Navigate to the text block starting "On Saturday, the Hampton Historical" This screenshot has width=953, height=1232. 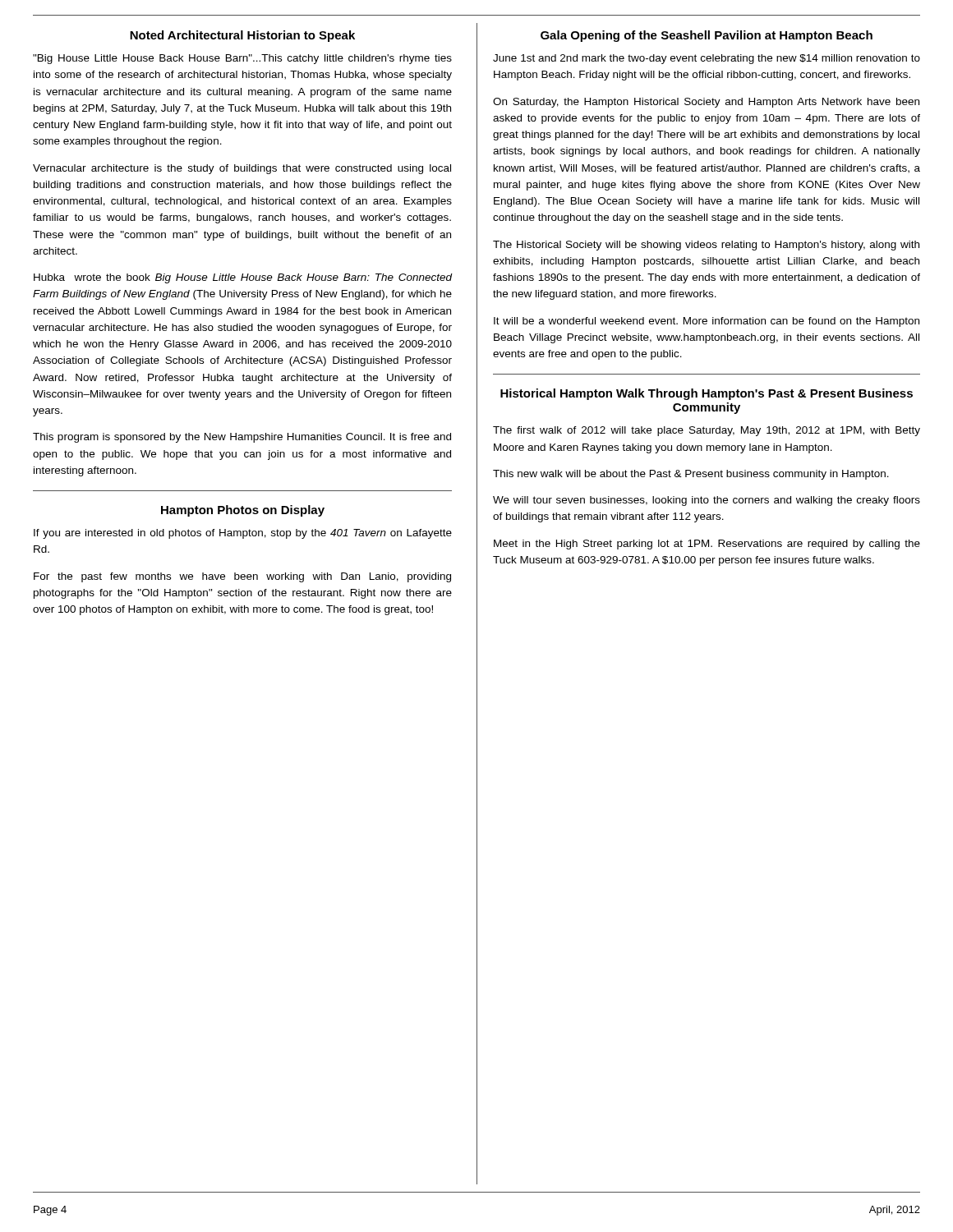point(707,159)
